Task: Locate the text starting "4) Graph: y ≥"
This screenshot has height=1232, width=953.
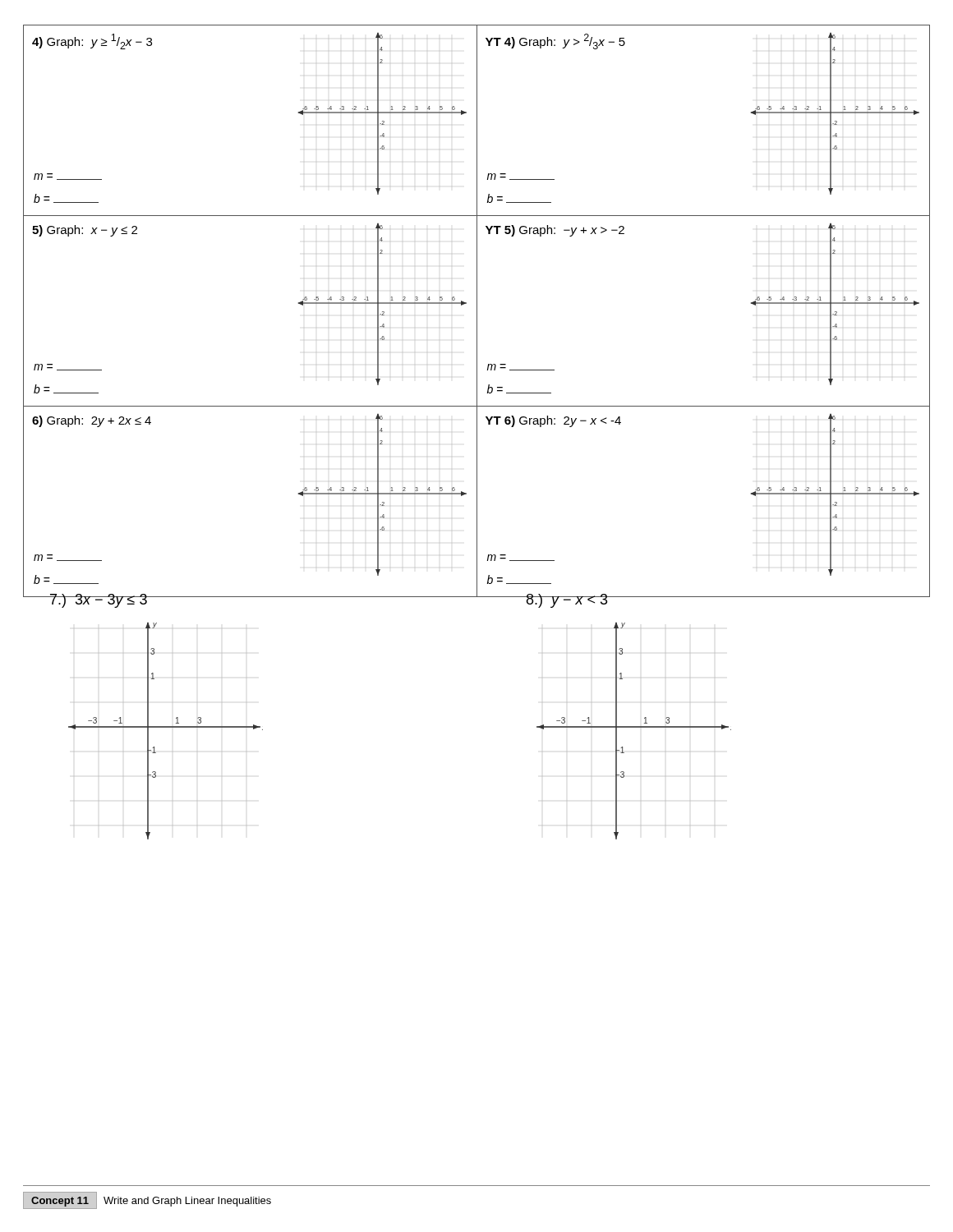Action: (x=250, y=118)
